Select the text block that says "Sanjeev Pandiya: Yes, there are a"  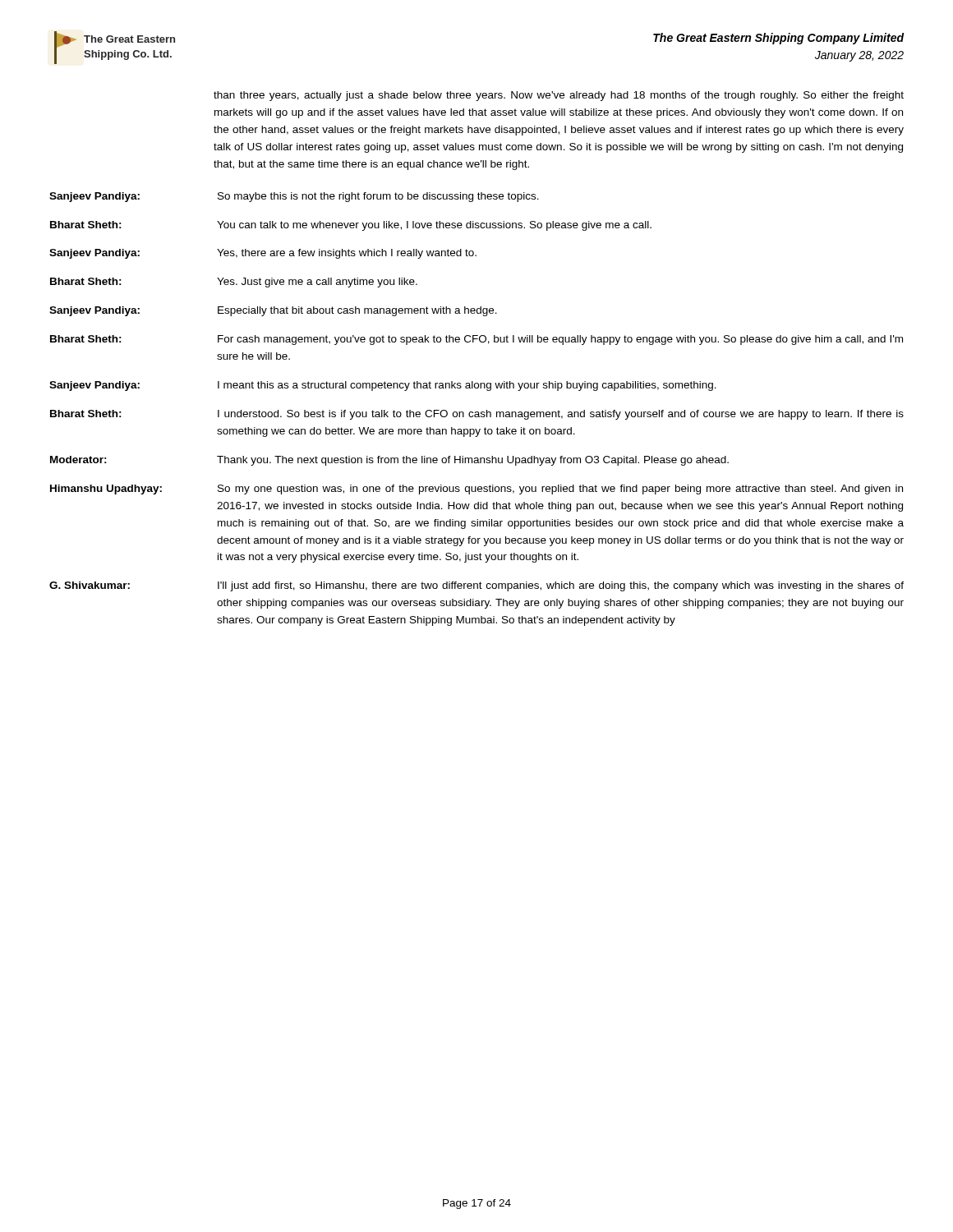coord(476,254)
